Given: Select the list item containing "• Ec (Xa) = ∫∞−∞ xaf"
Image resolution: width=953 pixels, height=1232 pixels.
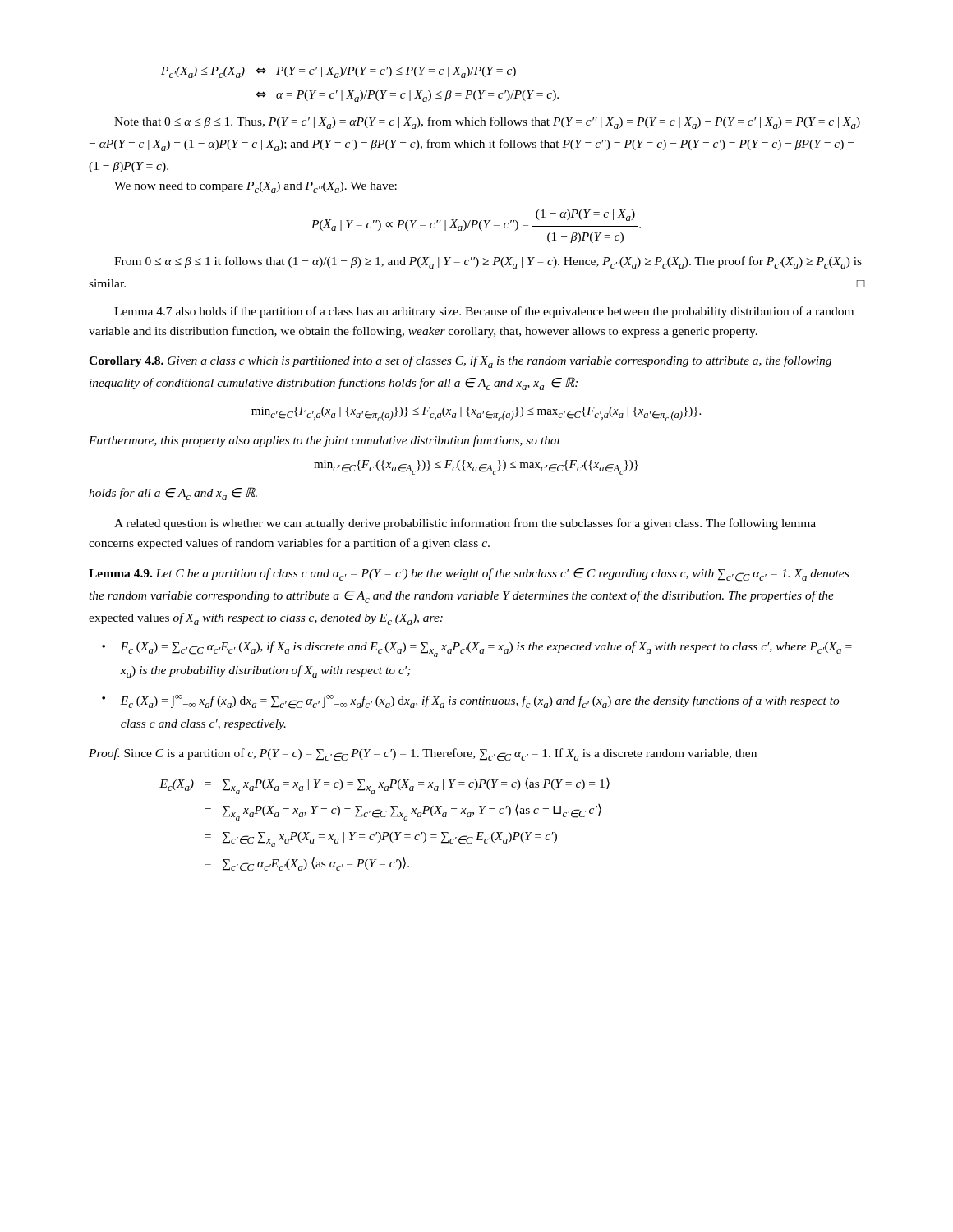Looking at the screenshot, I should click(x=470, y=709).
